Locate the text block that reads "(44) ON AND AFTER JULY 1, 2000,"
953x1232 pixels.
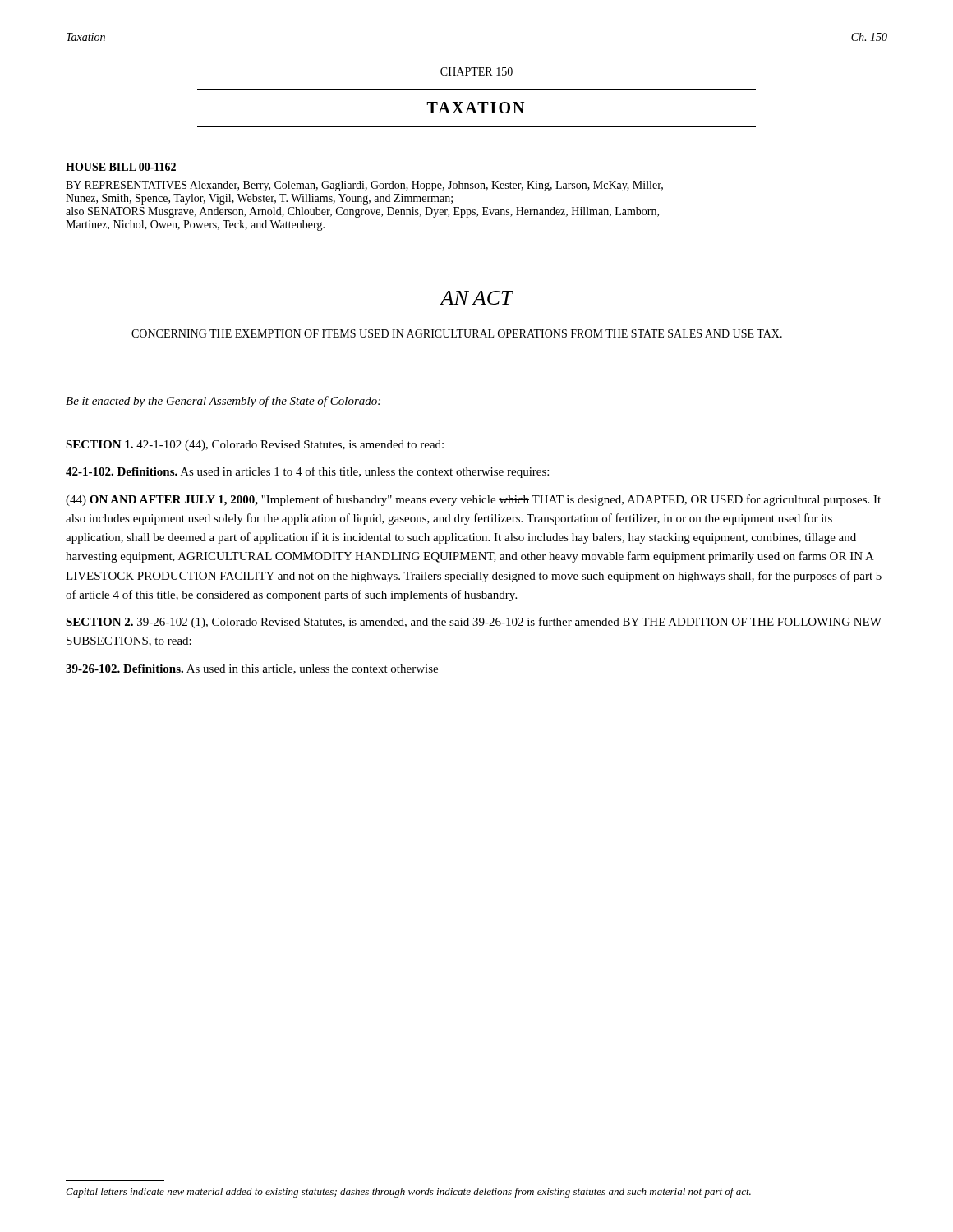tap(474, 547)
